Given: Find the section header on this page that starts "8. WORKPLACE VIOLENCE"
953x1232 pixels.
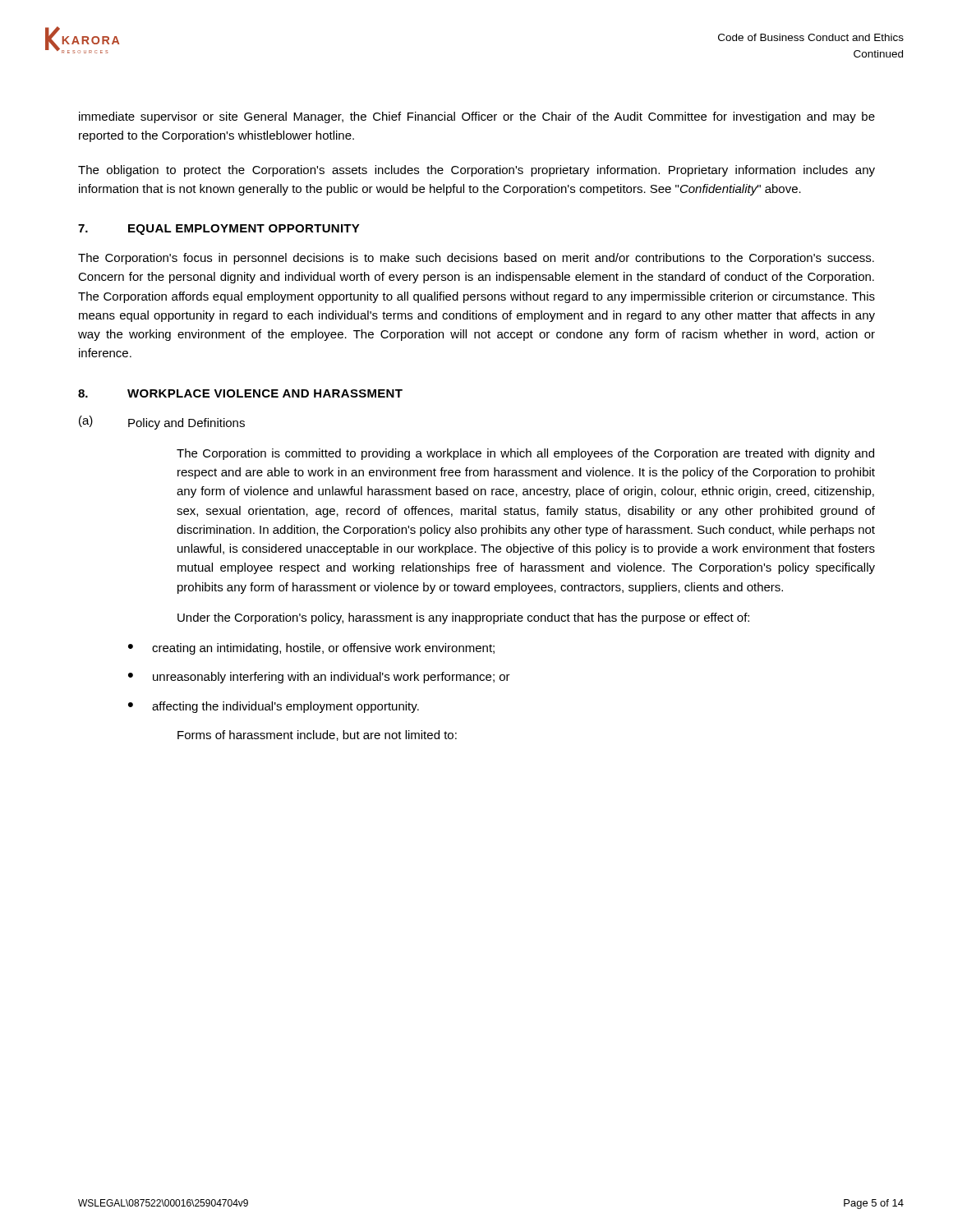Looking at the screenshot, I should [240, 393].
